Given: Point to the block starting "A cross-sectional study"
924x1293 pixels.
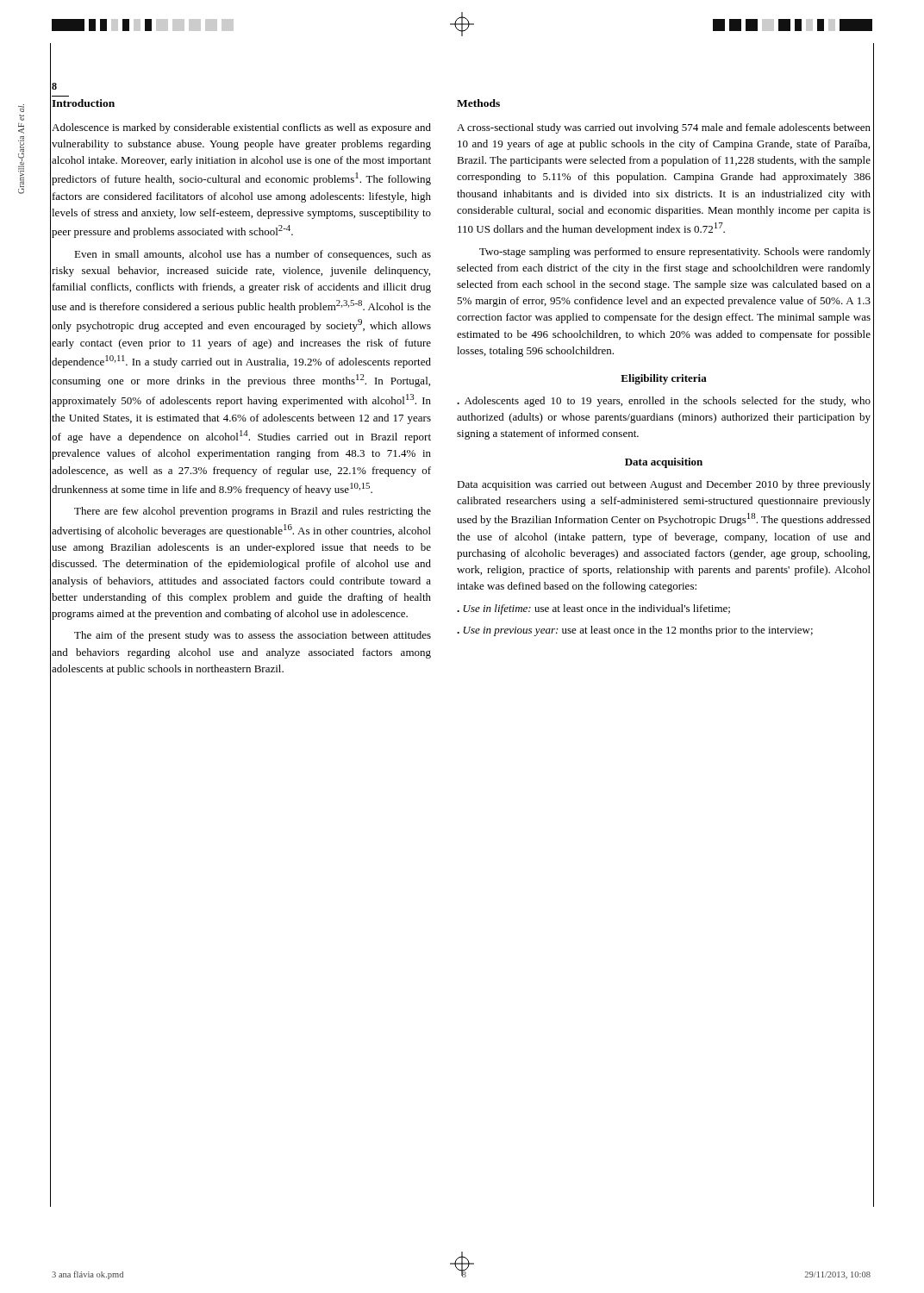Looking at the screenshot, I should [x=664, y=239].
